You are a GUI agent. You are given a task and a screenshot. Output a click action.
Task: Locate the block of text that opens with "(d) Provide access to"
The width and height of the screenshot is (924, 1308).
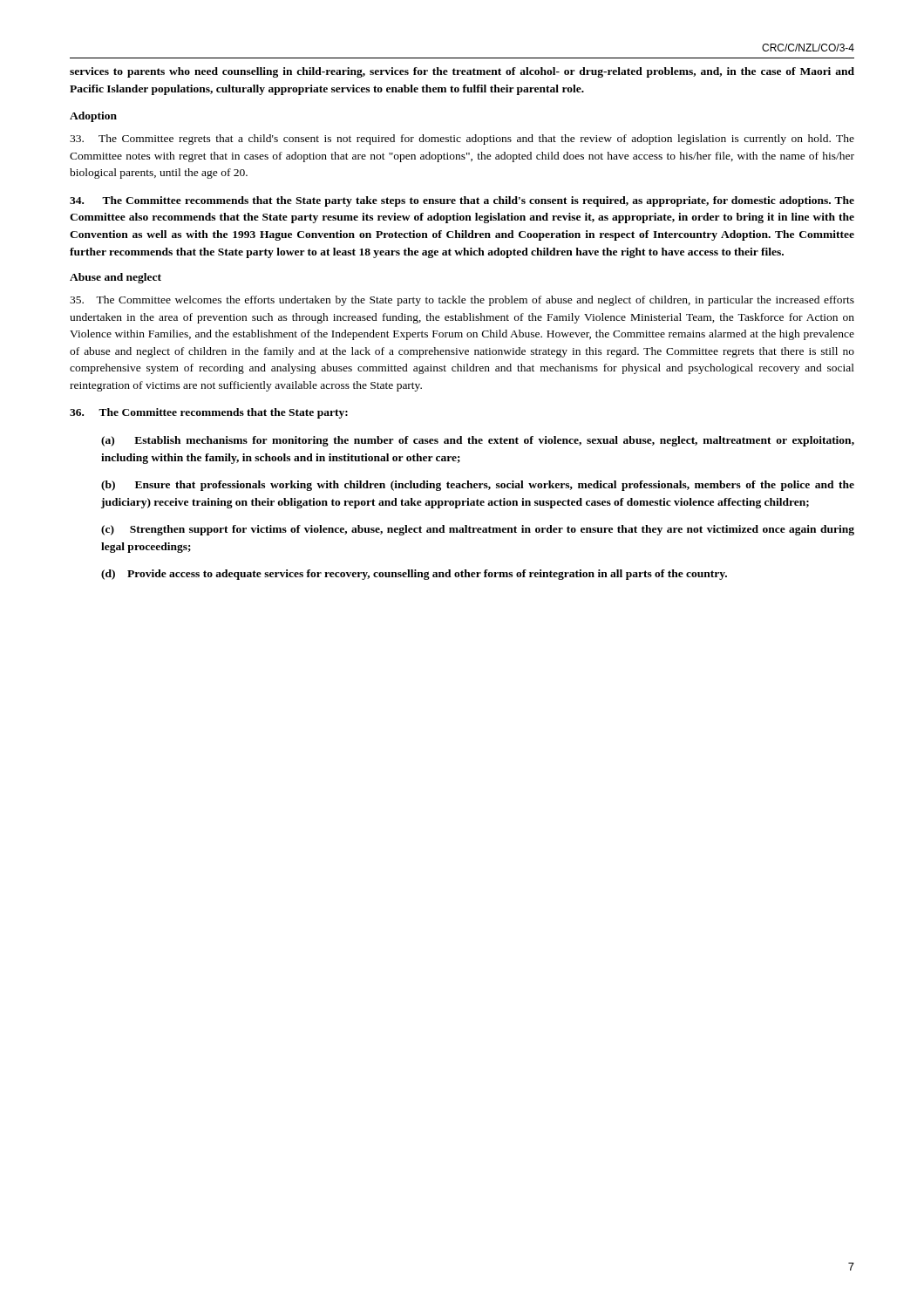[x=414, y=574]
